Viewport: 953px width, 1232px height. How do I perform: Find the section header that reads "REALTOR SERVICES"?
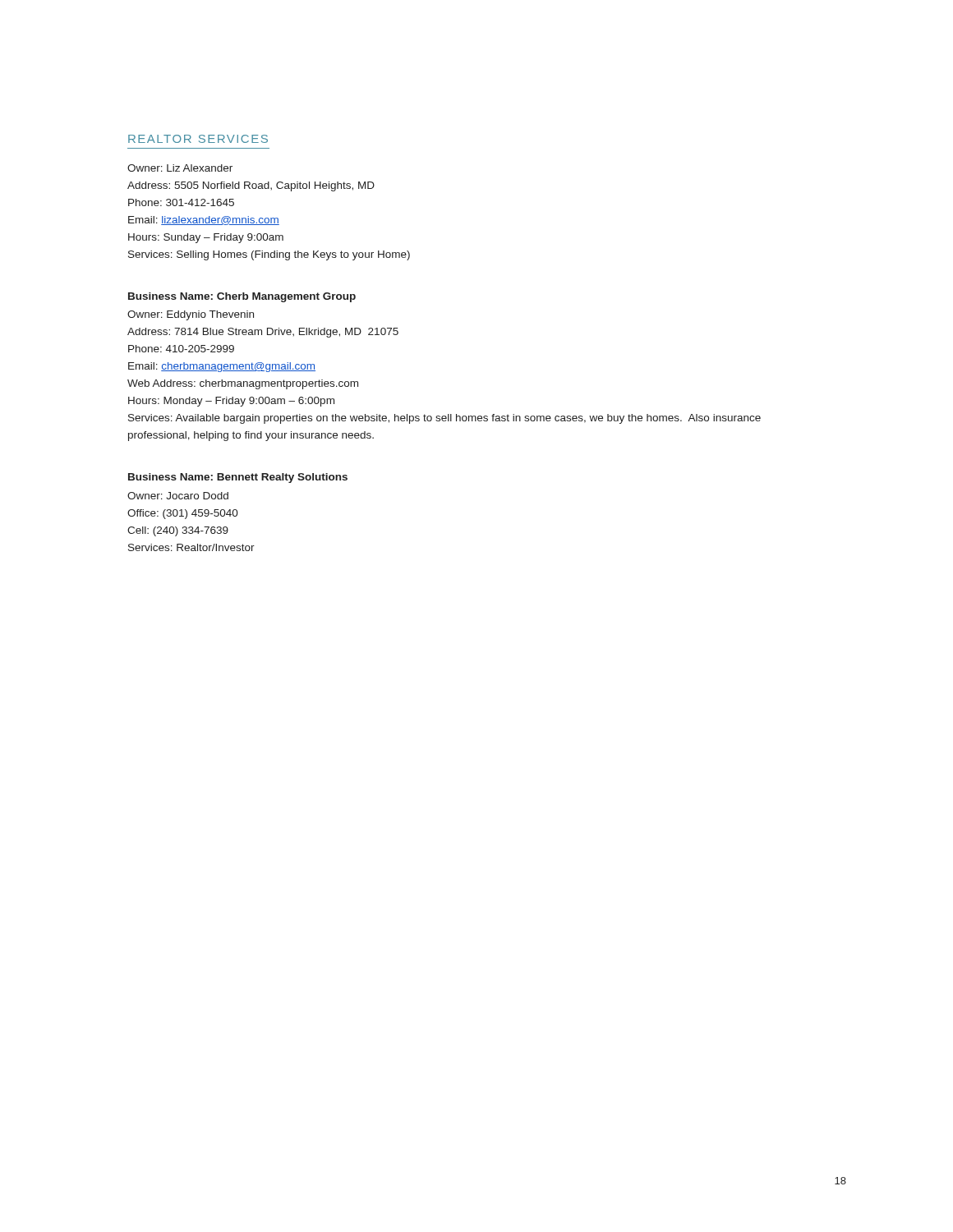coord(198,140)
